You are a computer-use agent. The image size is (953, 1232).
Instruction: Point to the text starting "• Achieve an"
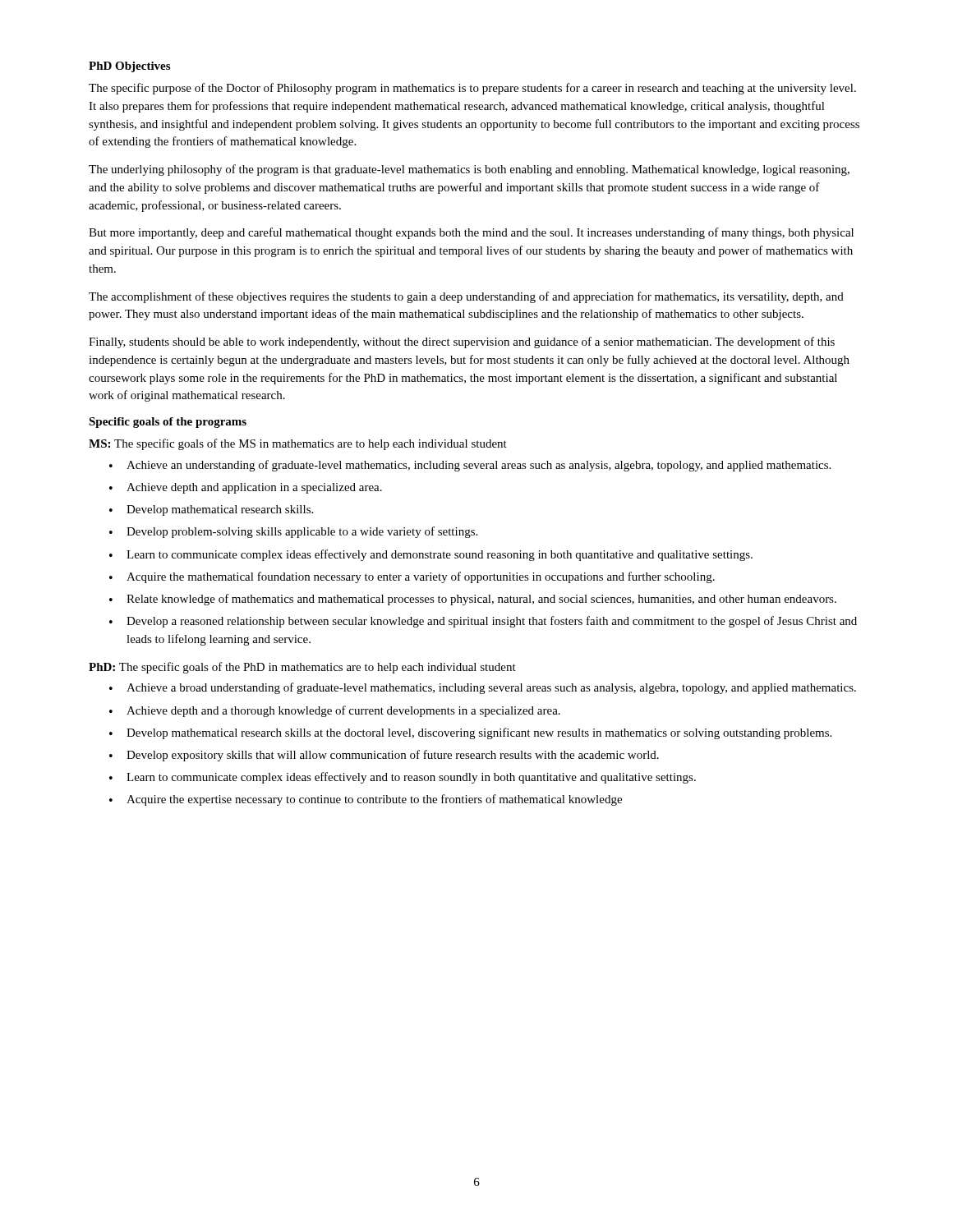pyautogui.click(x=486, y=466)
